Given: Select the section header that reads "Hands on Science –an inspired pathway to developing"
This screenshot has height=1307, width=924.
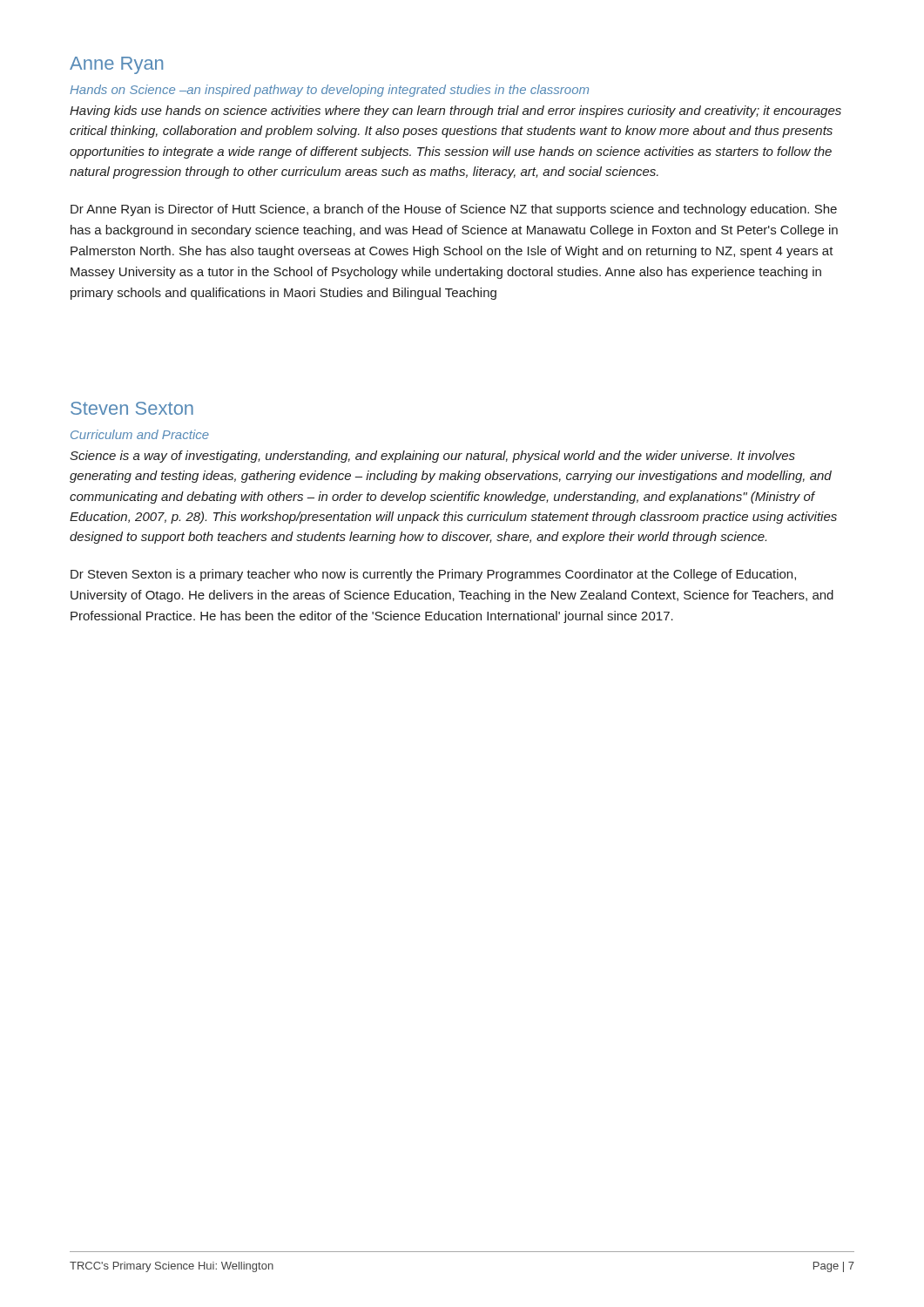Looking at the screenshot, I should coord(330,89).
